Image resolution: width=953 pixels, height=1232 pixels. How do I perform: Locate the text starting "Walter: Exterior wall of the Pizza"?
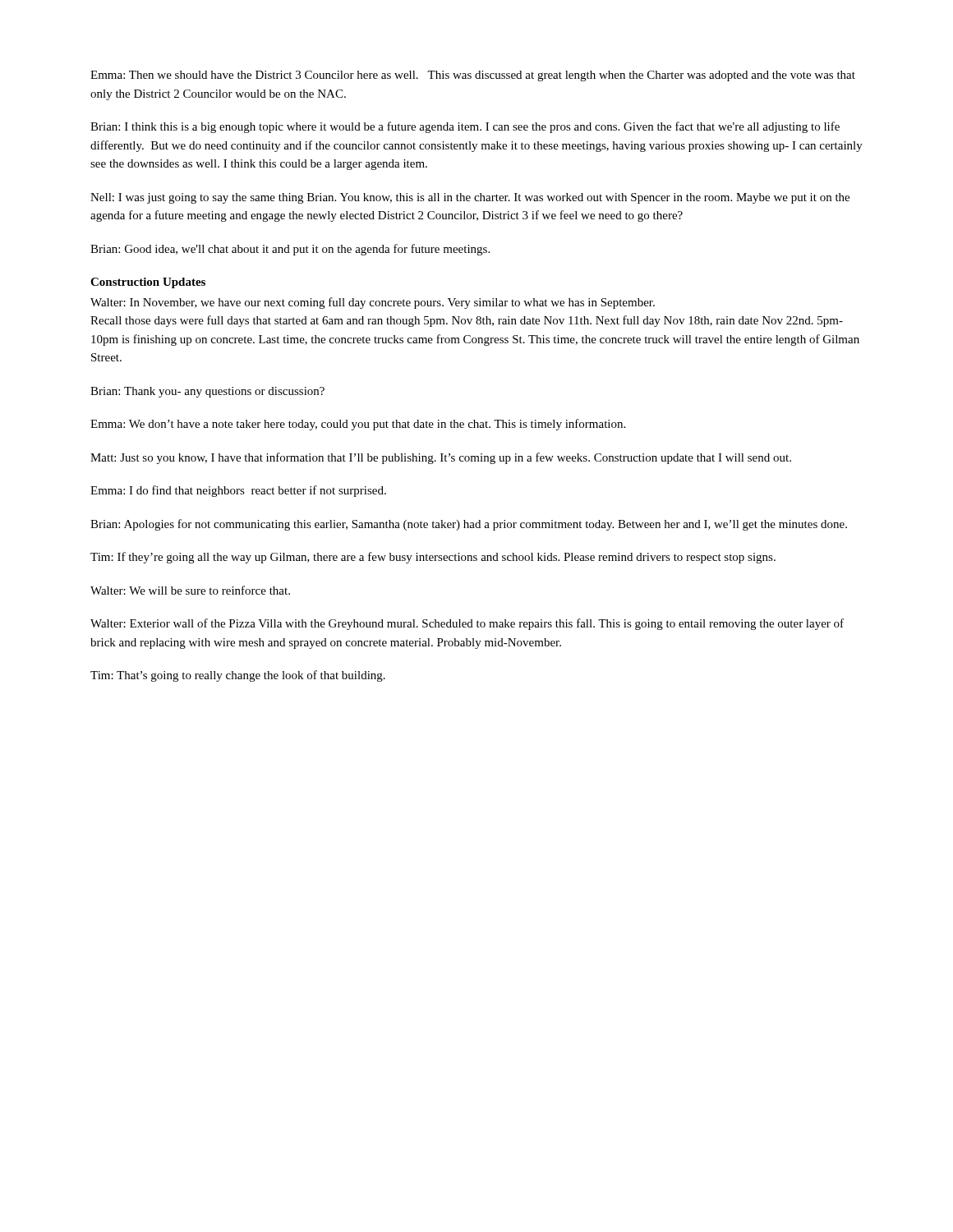tap(467, 633)
